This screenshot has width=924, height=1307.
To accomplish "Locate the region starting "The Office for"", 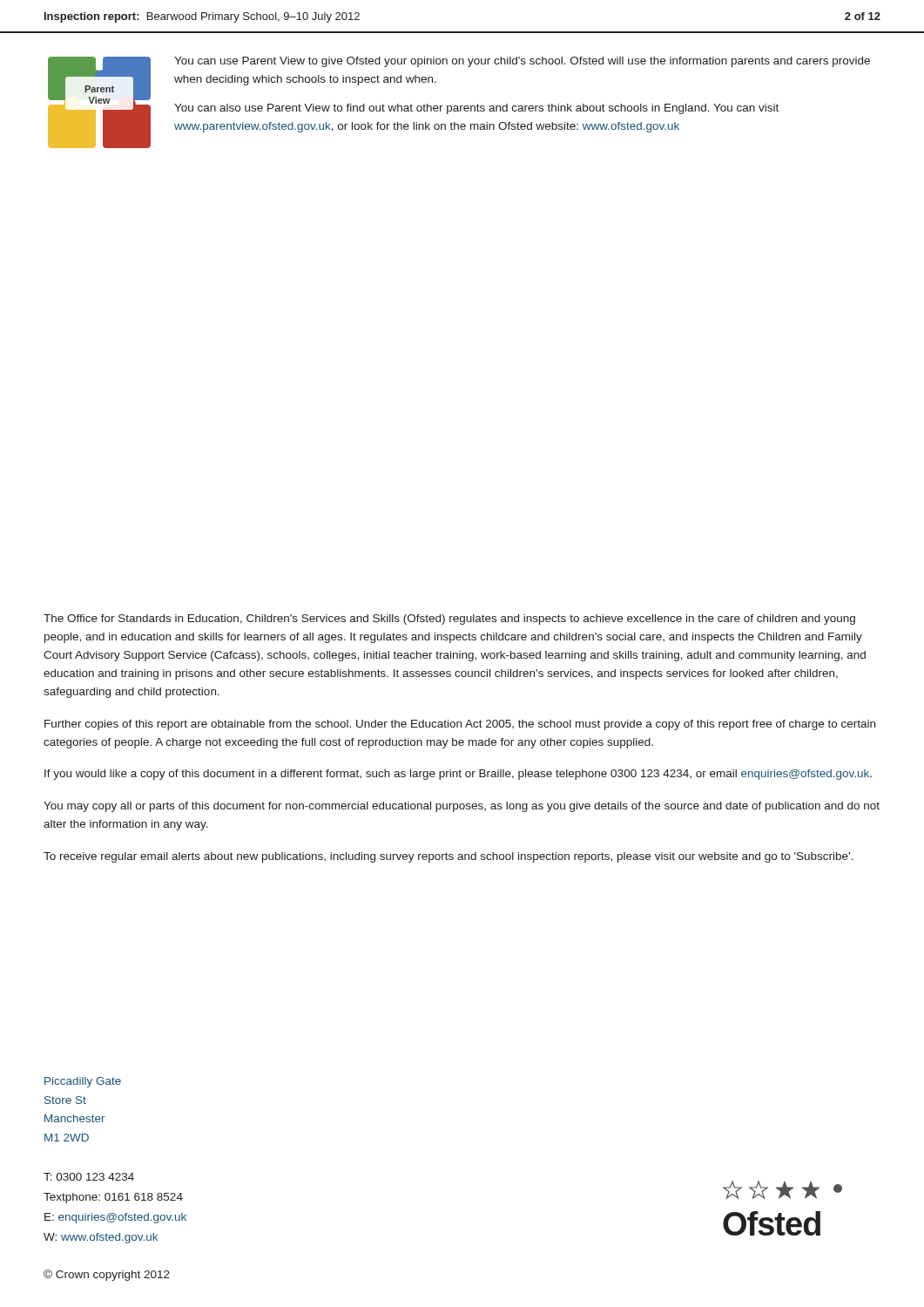I will coord(462,738).
